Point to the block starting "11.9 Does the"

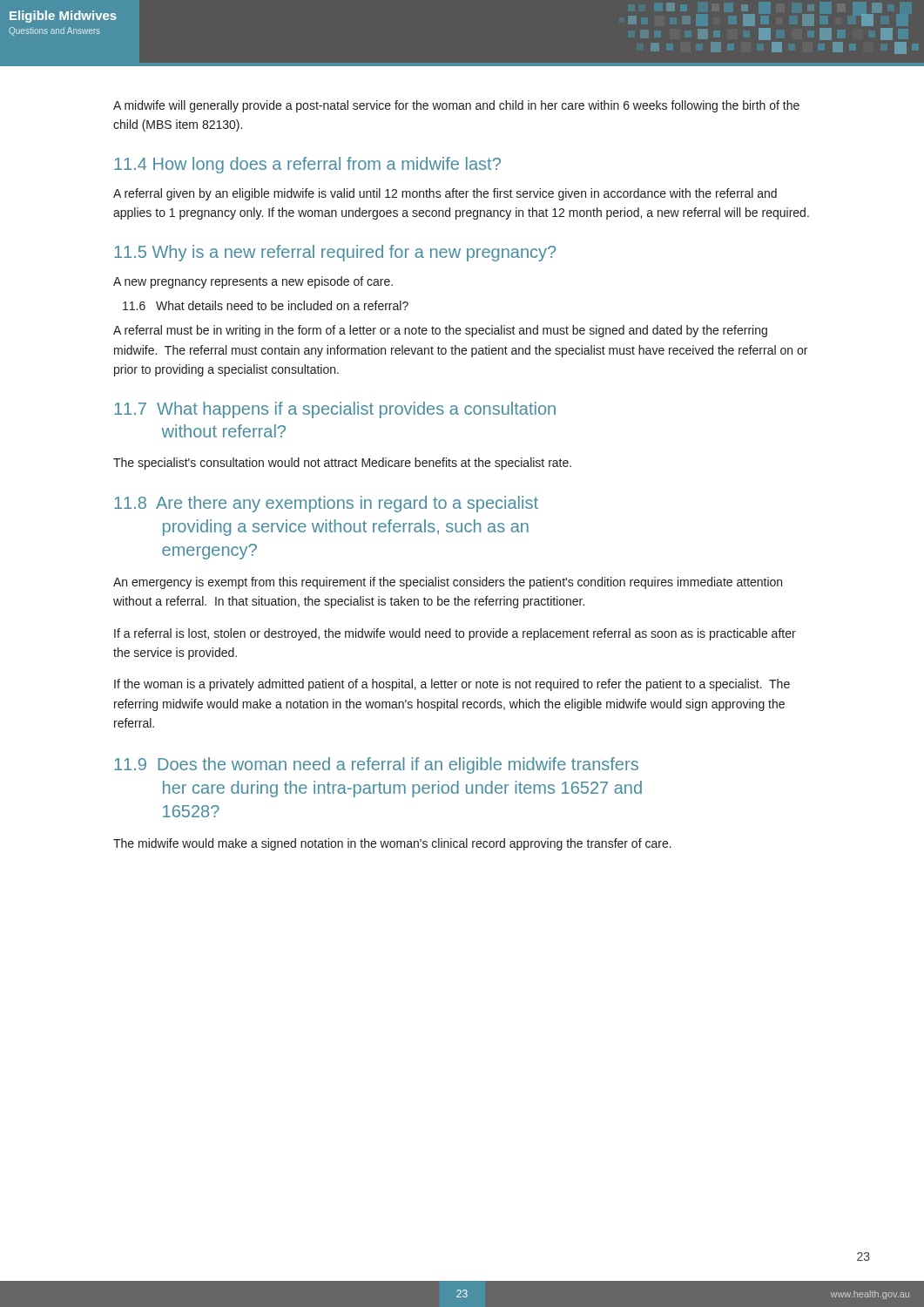pos(378,787)
